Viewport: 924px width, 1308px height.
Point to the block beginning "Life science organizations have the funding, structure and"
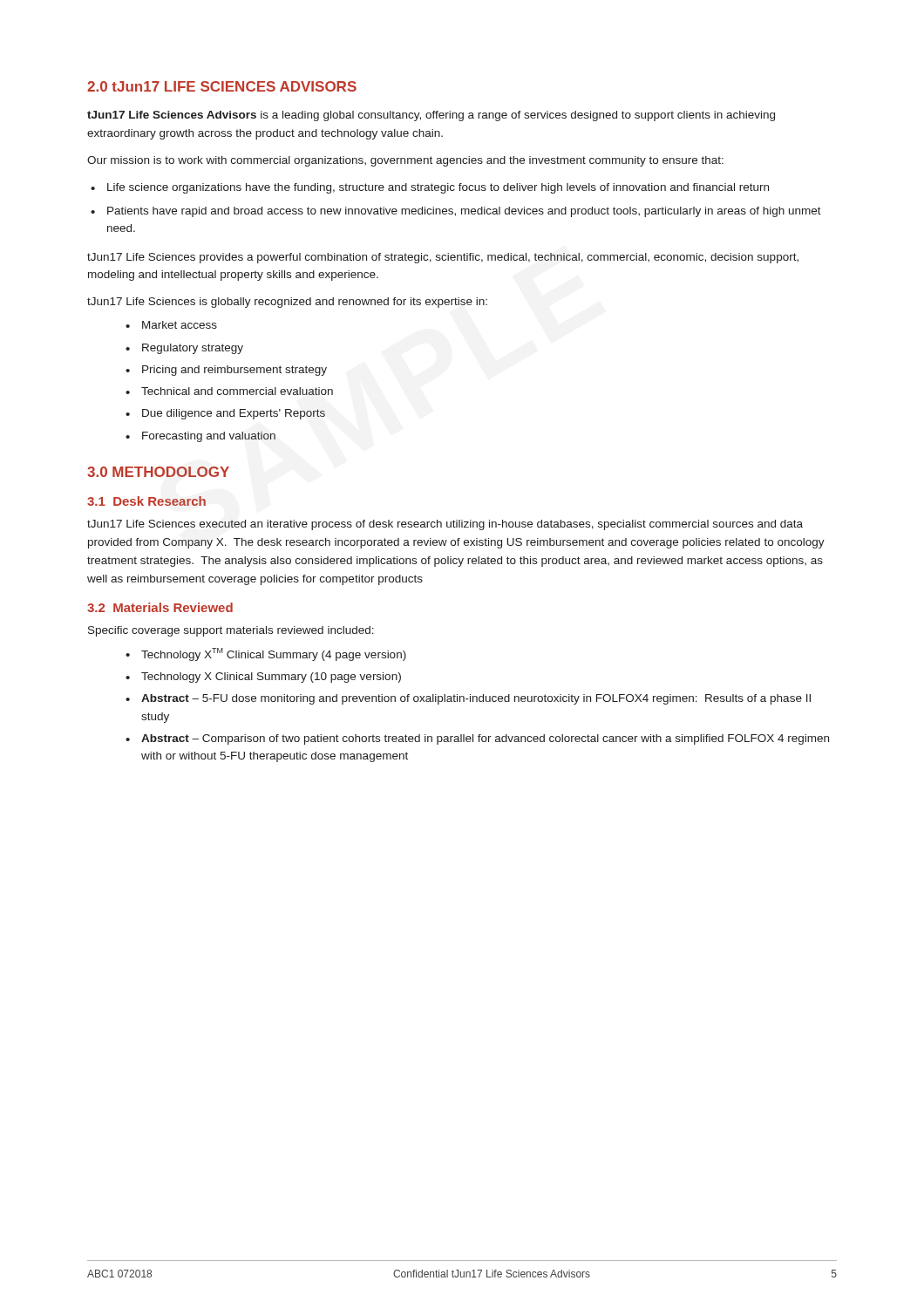coord(438,187)
